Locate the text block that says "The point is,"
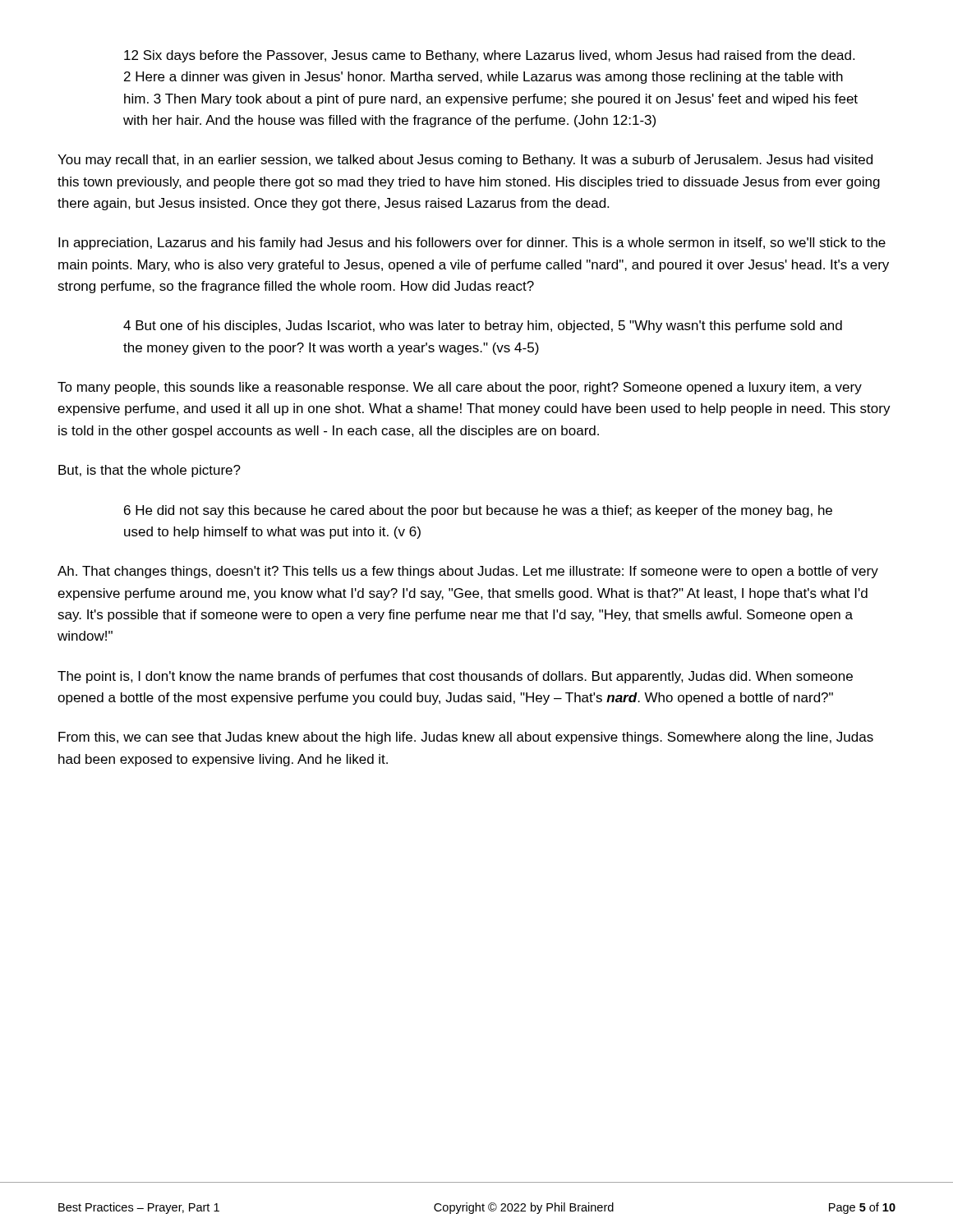Image resolution: width=953 pixels, height=1232 pixels. point(455,687)
